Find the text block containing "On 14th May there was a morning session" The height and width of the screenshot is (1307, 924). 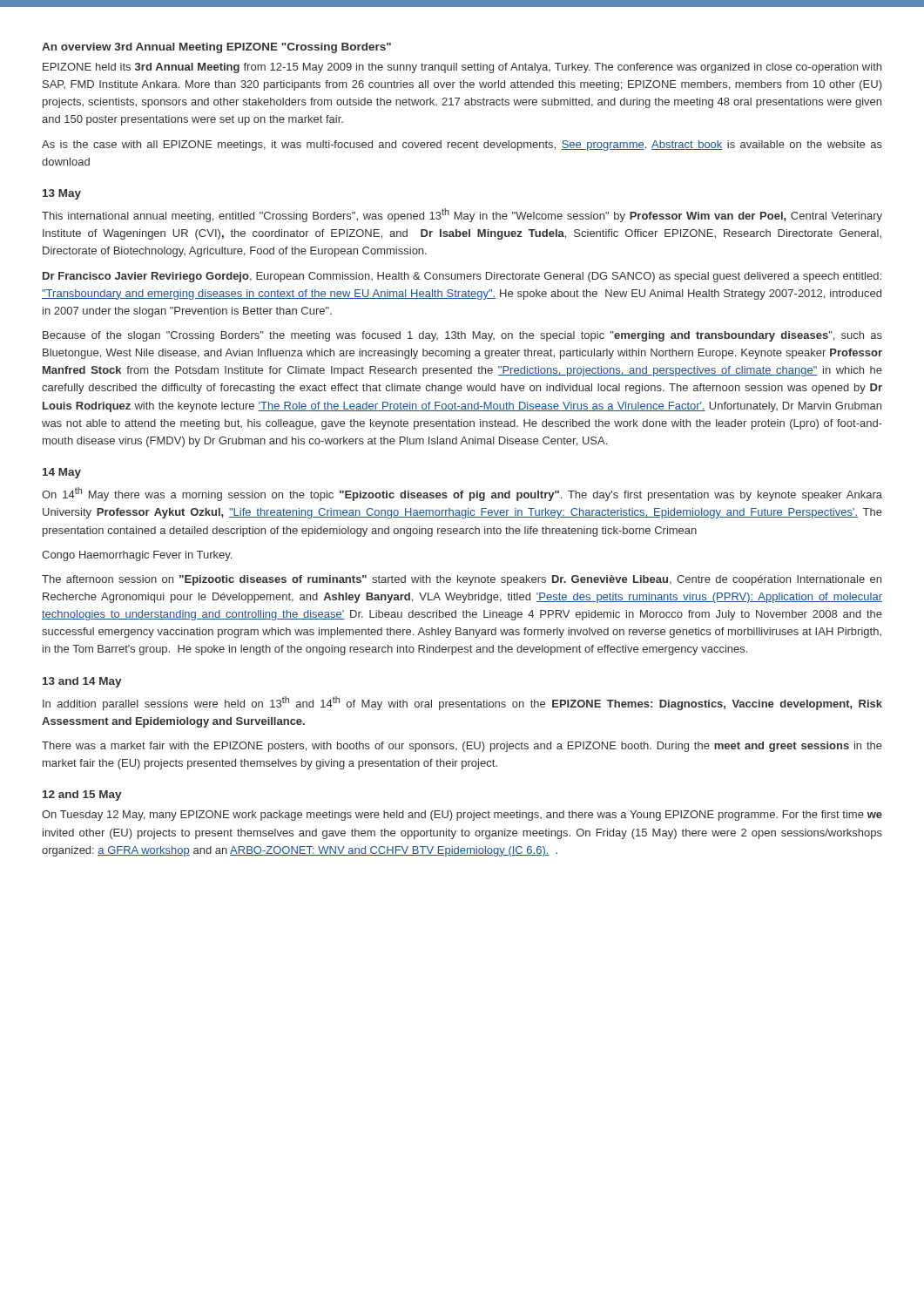tap(462, 511)
